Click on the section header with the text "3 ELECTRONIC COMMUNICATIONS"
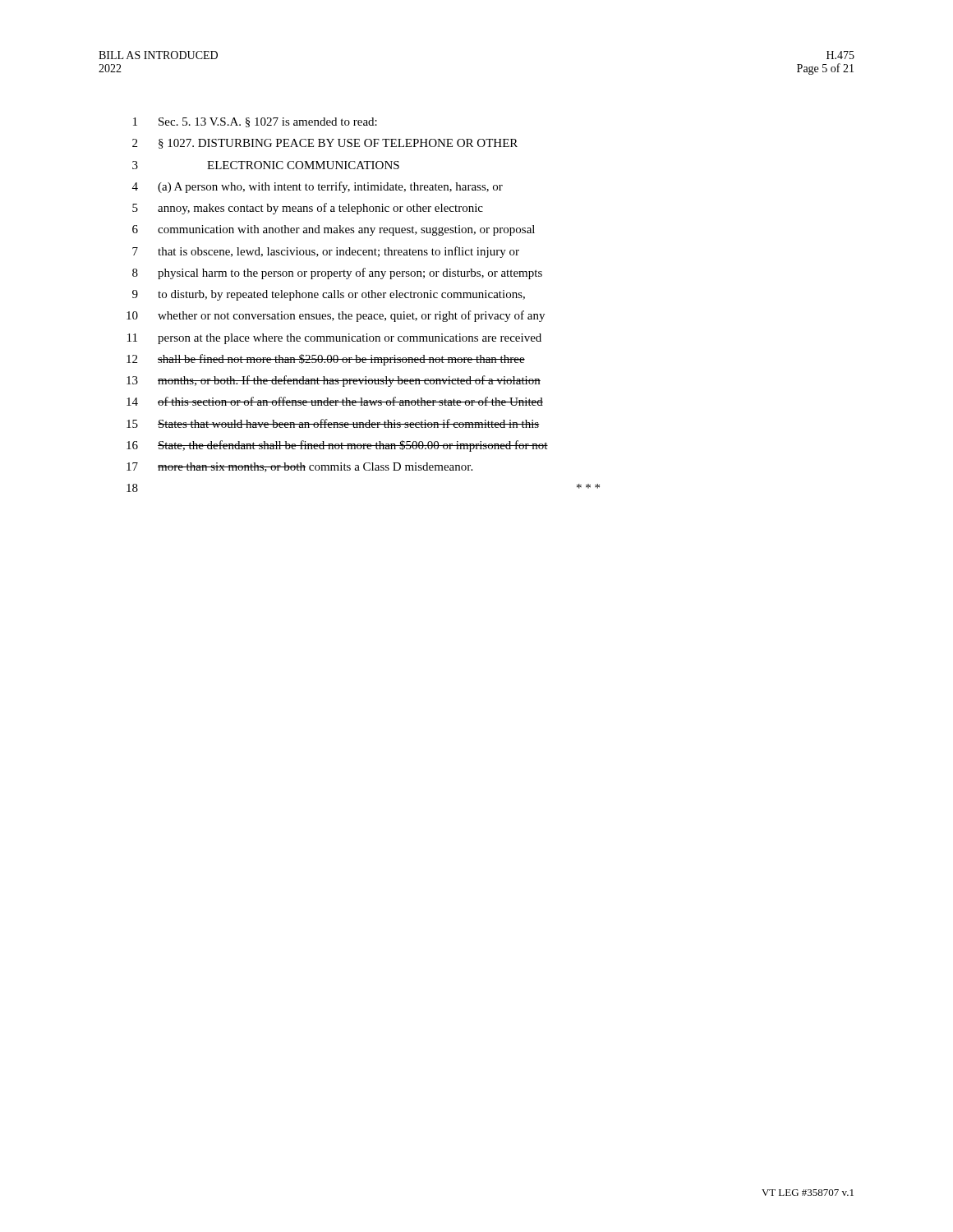This screenshot has width=953, height=1232. click(x=266, y=165)
